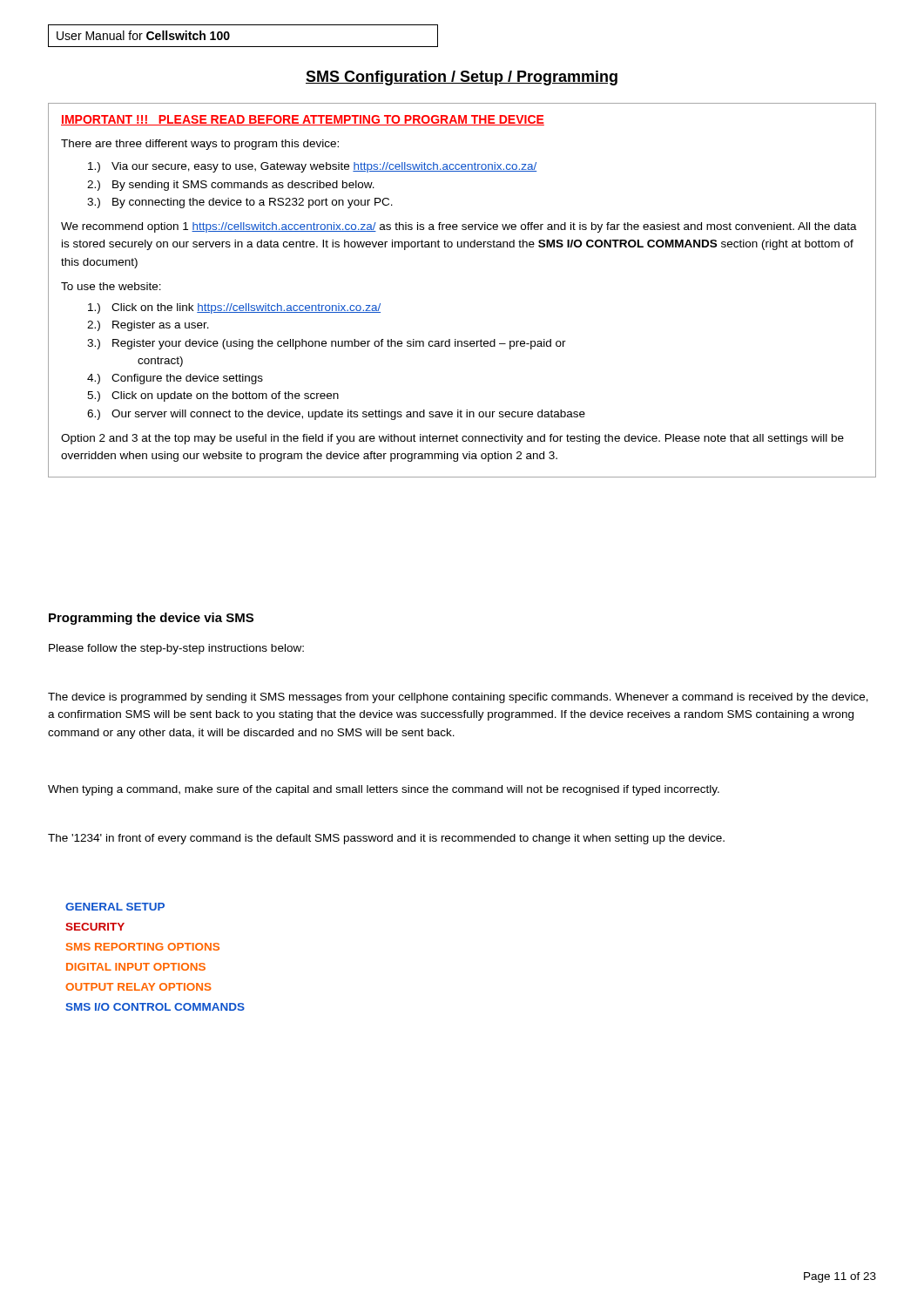924x1307 pixels.
Task: Click on the text block containing "Please follow the step-by-step instructions"
Action: coord(176,648)
